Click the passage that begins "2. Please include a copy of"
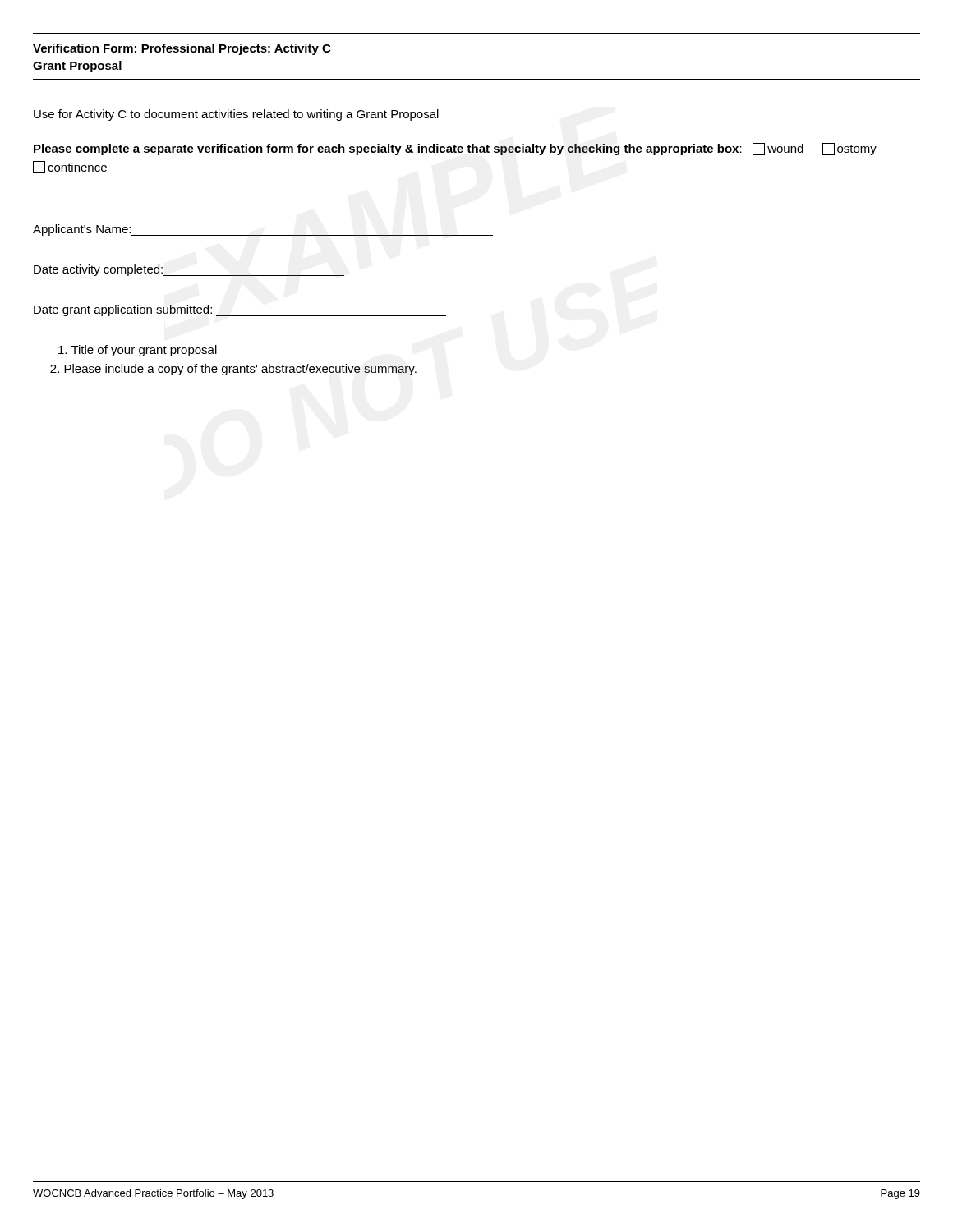 click(225, 368)
